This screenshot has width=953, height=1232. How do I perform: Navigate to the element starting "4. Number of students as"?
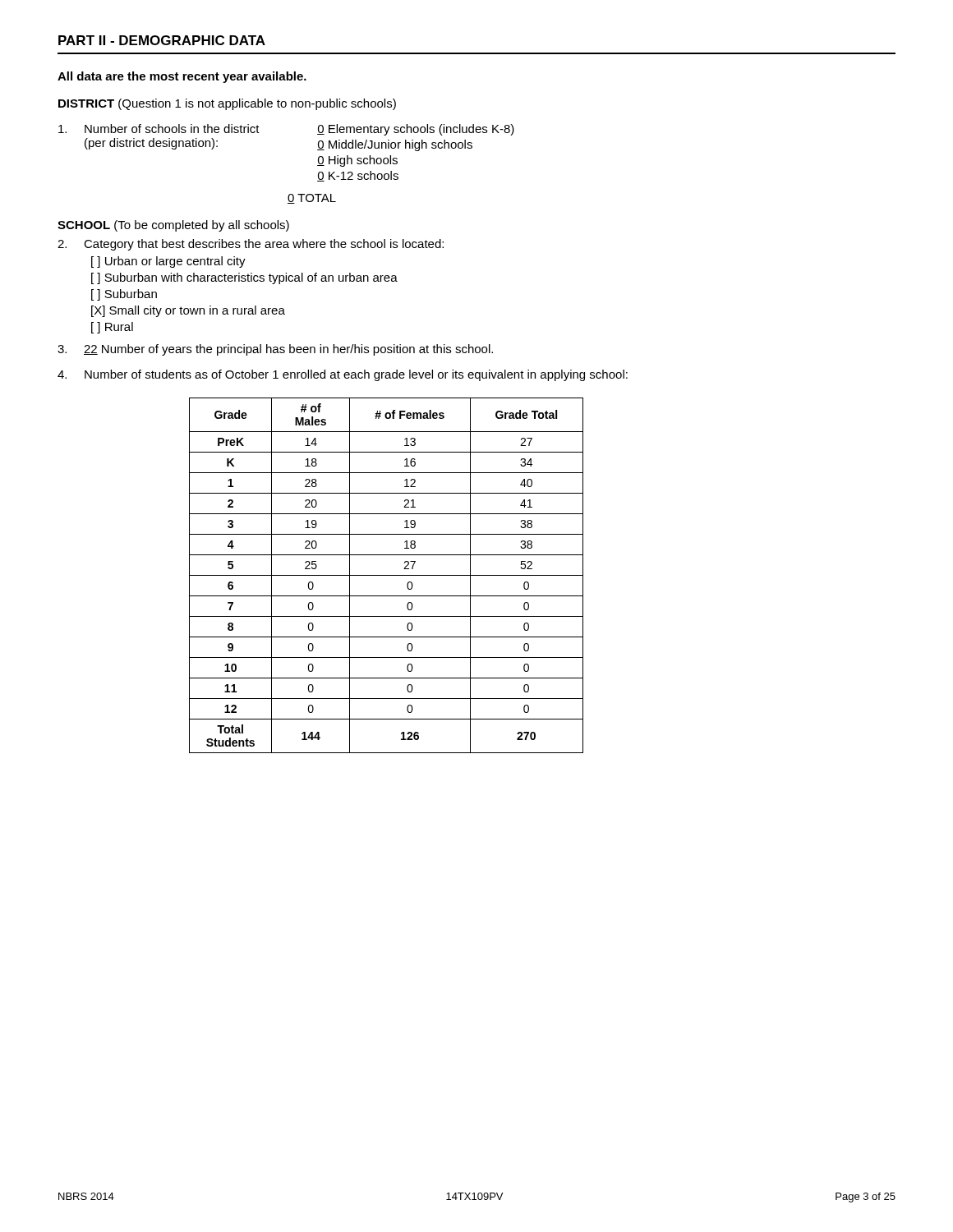[476, 379]
